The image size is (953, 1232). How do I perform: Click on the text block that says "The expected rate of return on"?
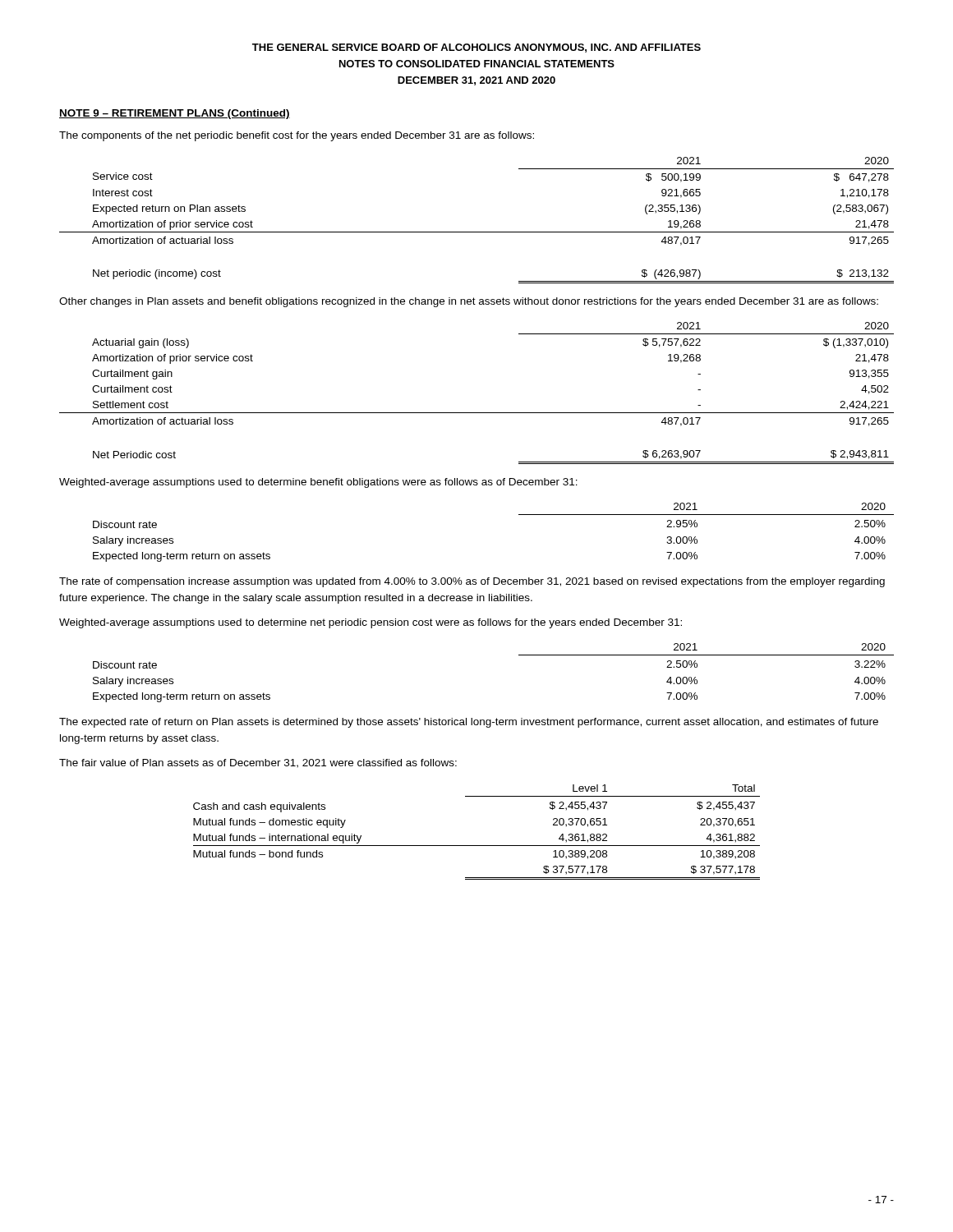tap(469, 730)
